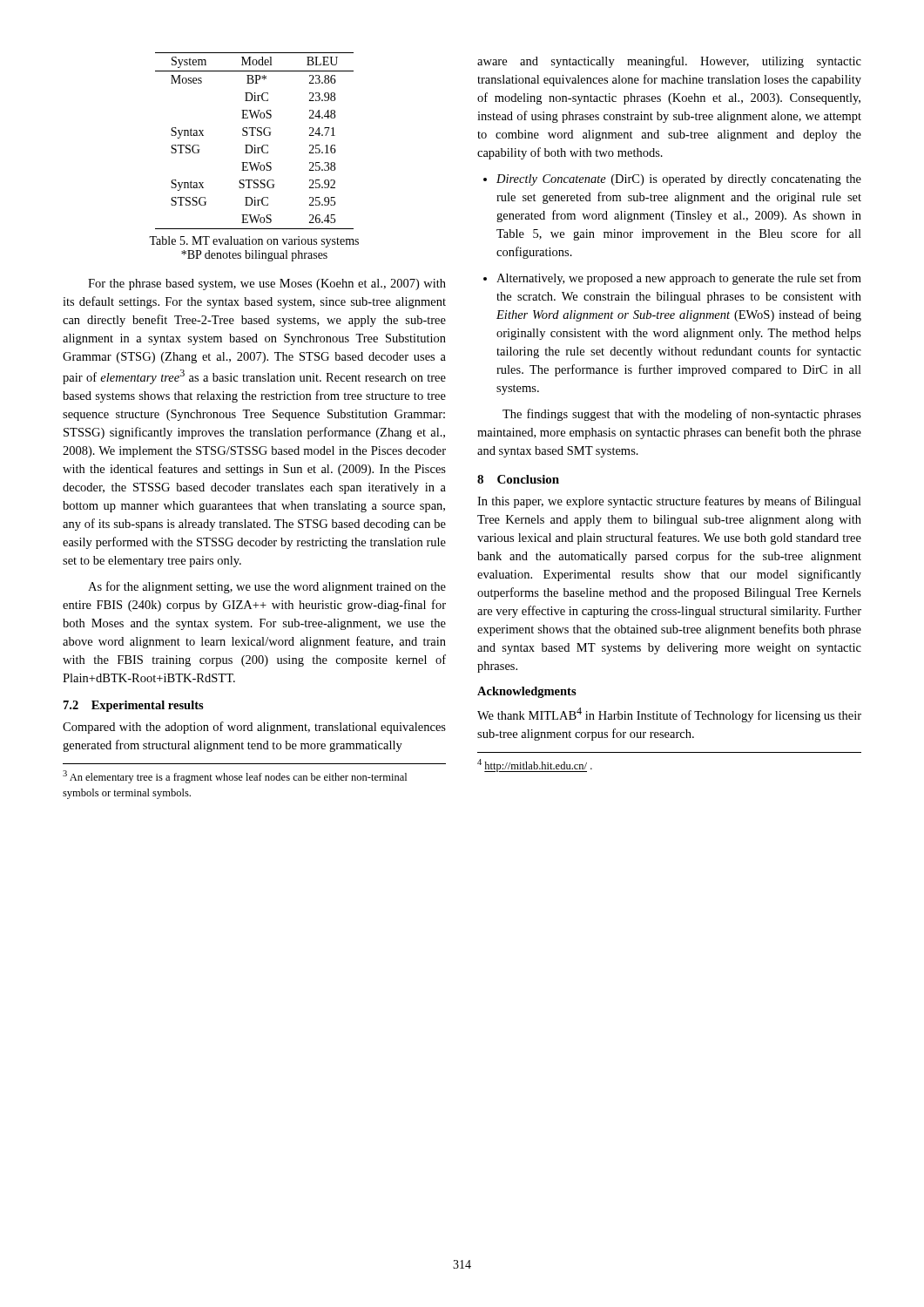Locate the table
The image size is (924, 1307).
pos(254,141)
